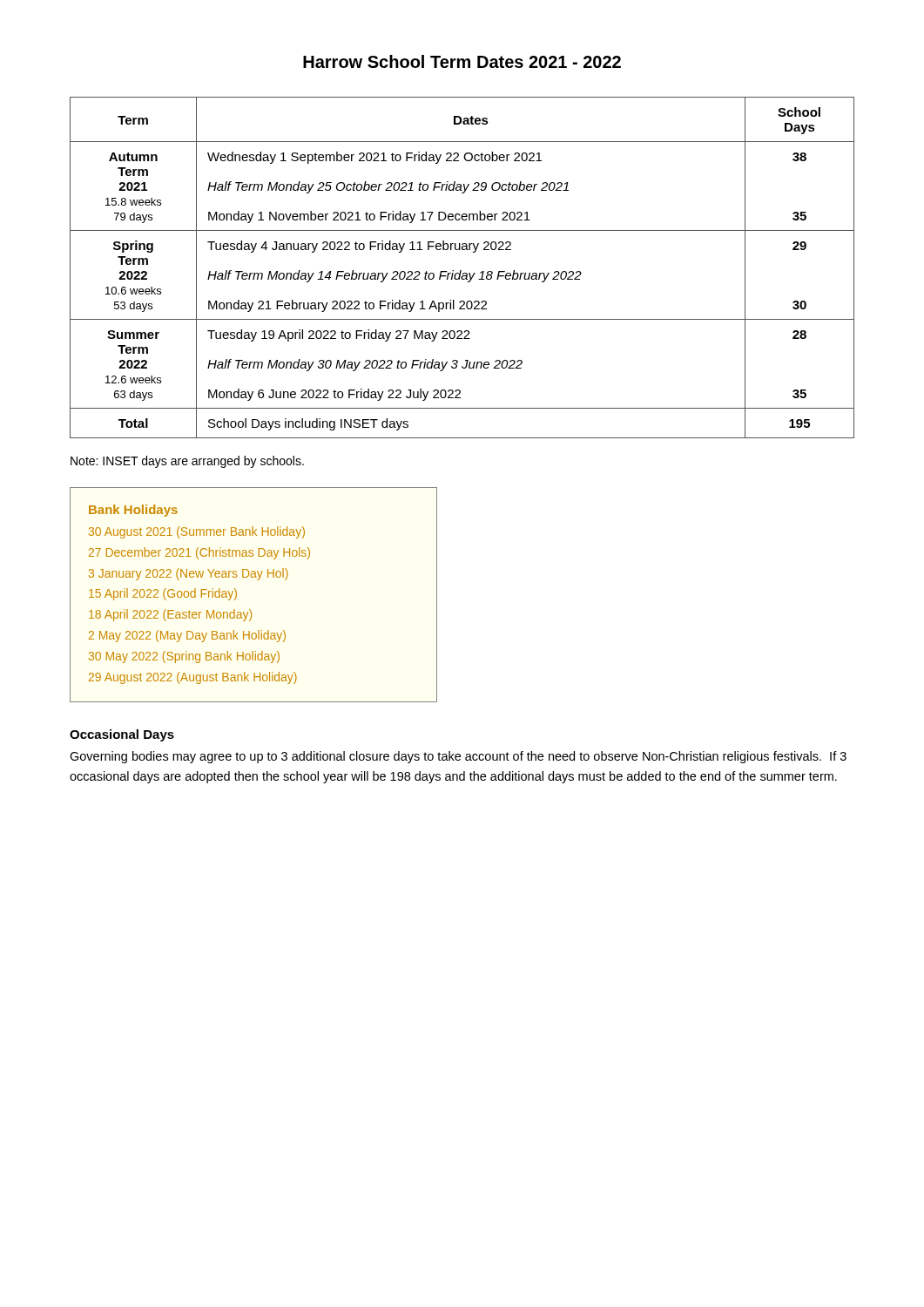The image size is (924, 1307).
Task: Select the section header that reads "Occasional Days"
Action: [122, 734]
